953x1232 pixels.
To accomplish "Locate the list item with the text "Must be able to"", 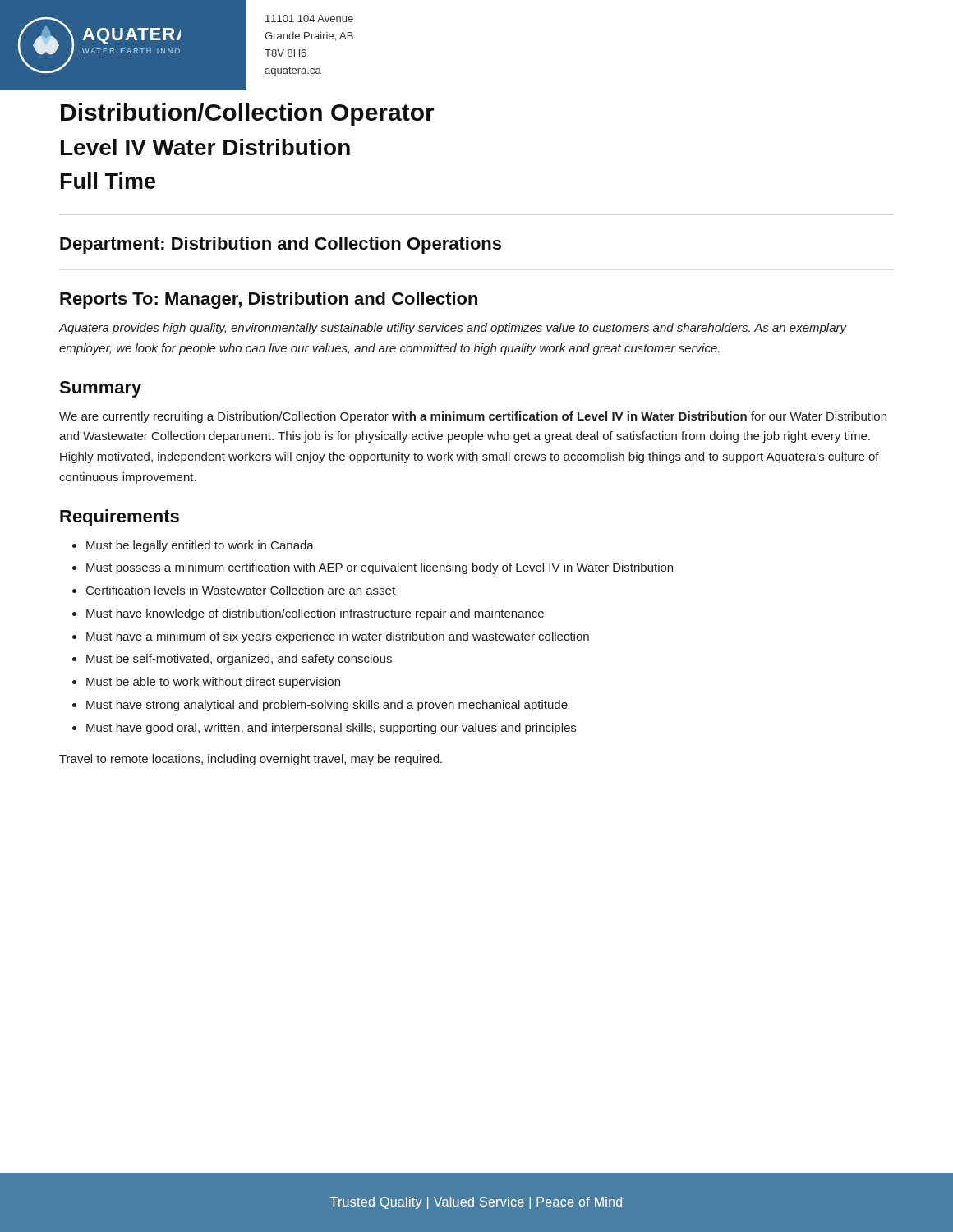I will pyautogui.click(x=213, y=681).
